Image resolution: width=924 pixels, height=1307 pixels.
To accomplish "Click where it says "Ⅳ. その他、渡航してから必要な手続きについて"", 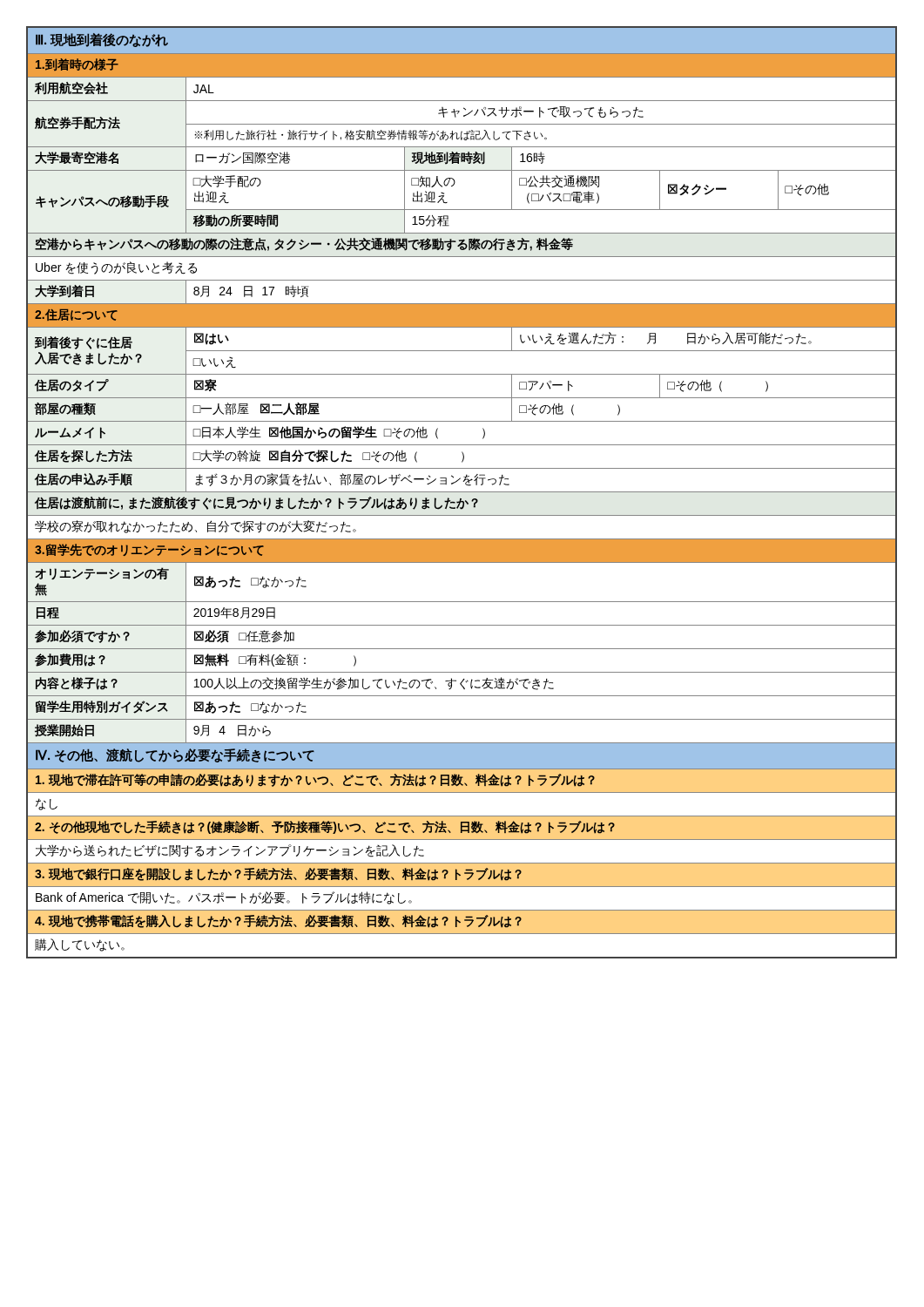I will tap(462, 756).
